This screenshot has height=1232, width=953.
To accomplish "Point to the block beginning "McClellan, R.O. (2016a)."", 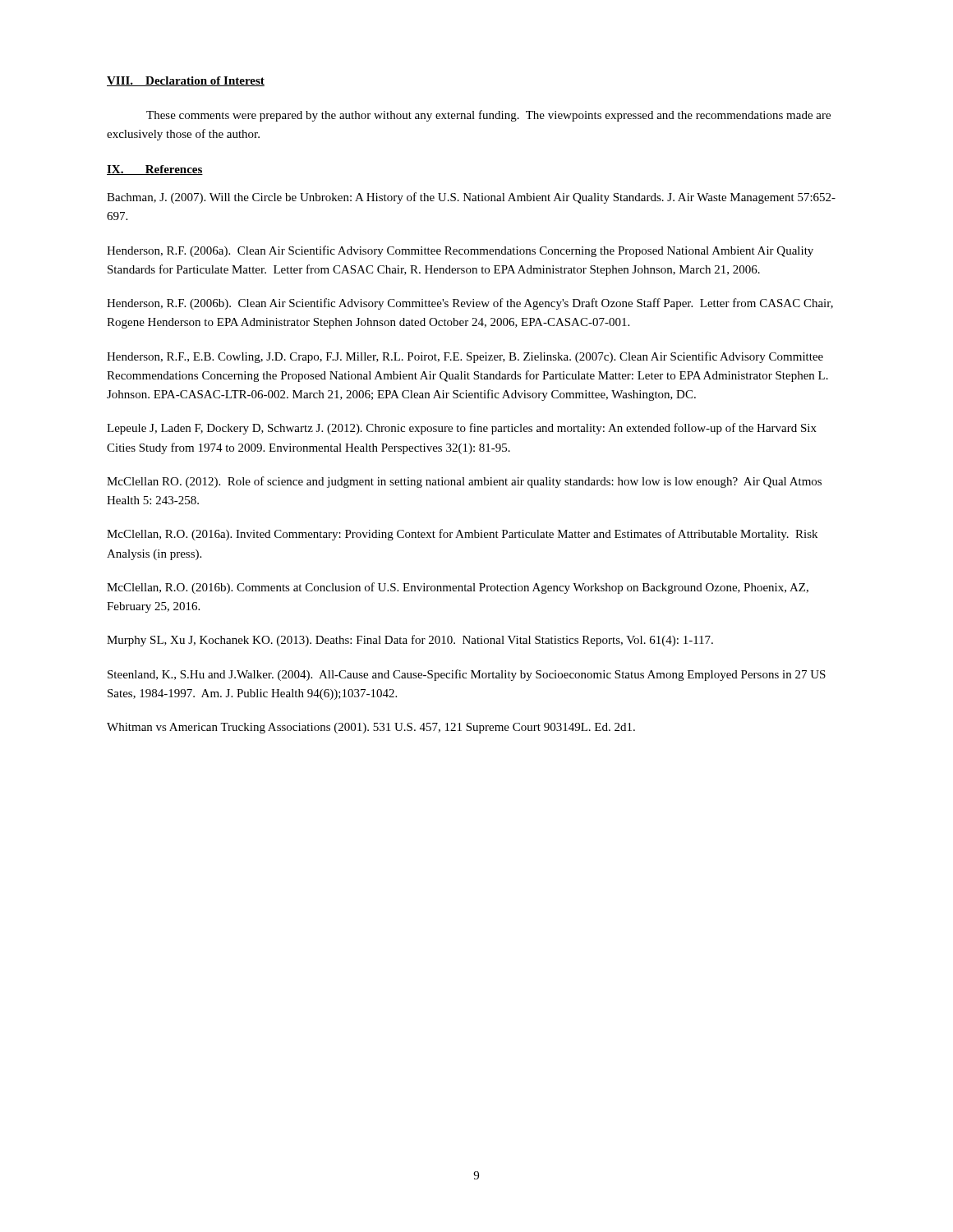I will point(462,544).
